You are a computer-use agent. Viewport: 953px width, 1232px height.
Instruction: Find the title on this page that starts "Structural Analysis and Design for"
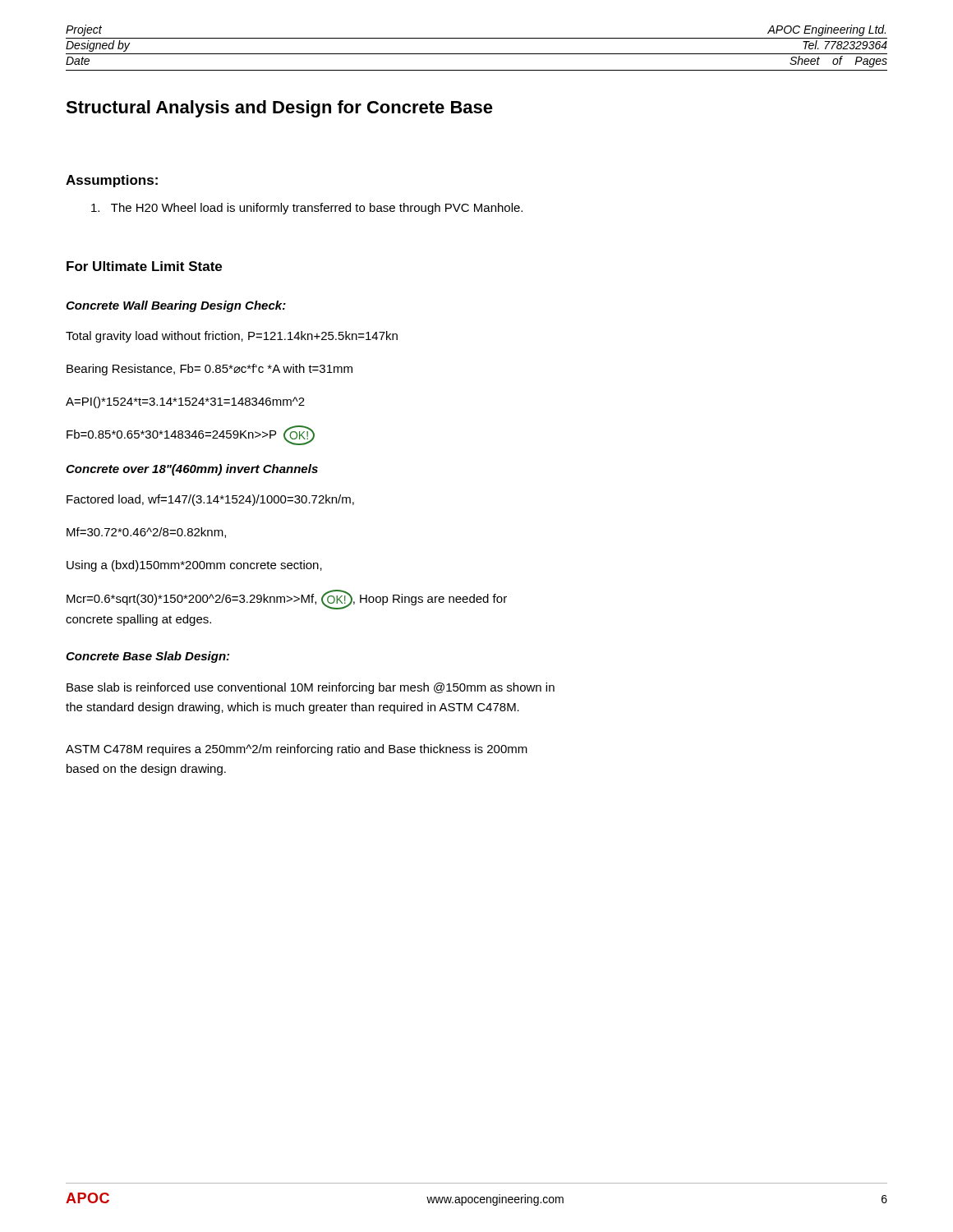click(x=476, y=108)
